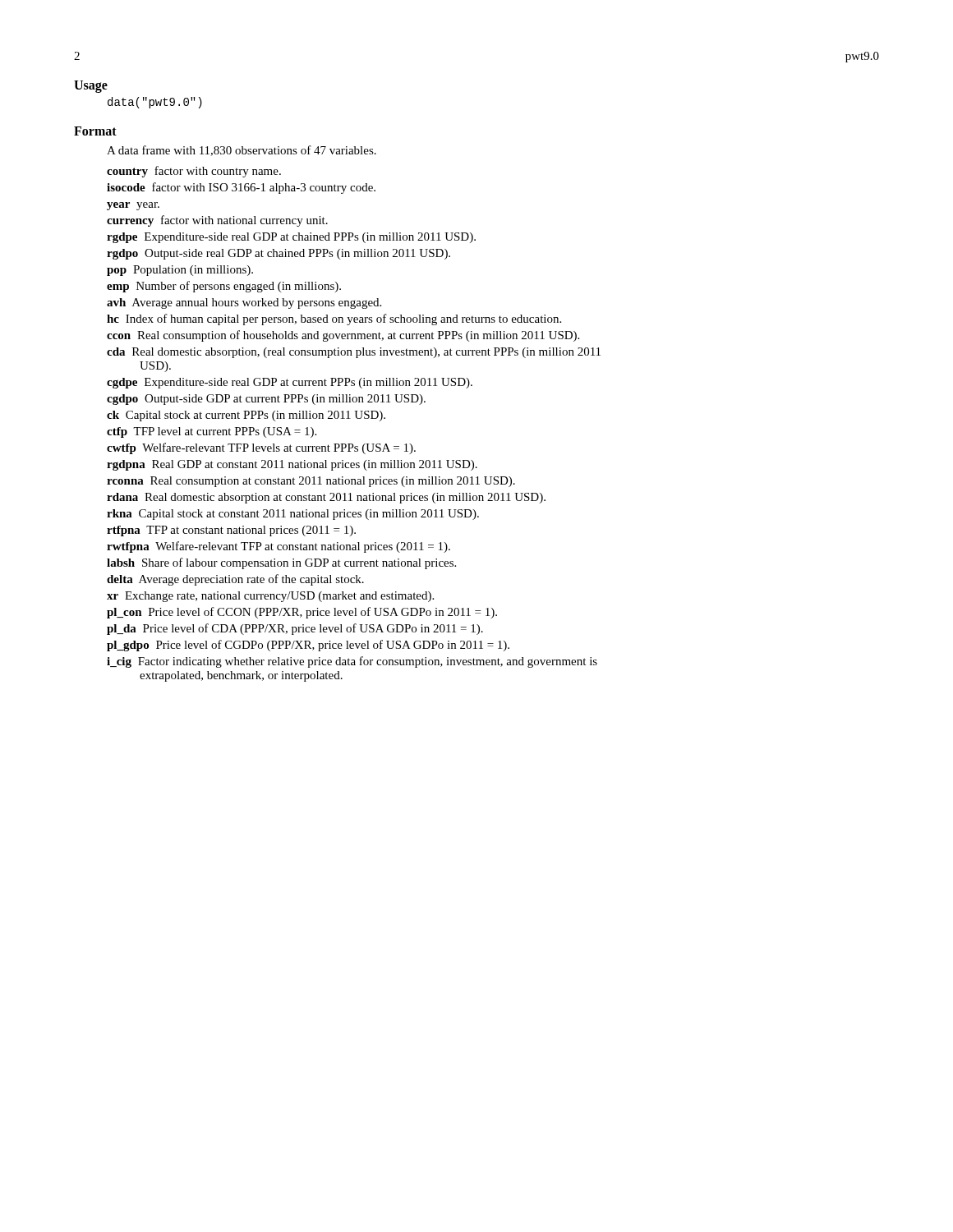The image size is (953, 1232).
Task: Point to the block beginning "rkna Capital stock"
Action: point(293,515)
